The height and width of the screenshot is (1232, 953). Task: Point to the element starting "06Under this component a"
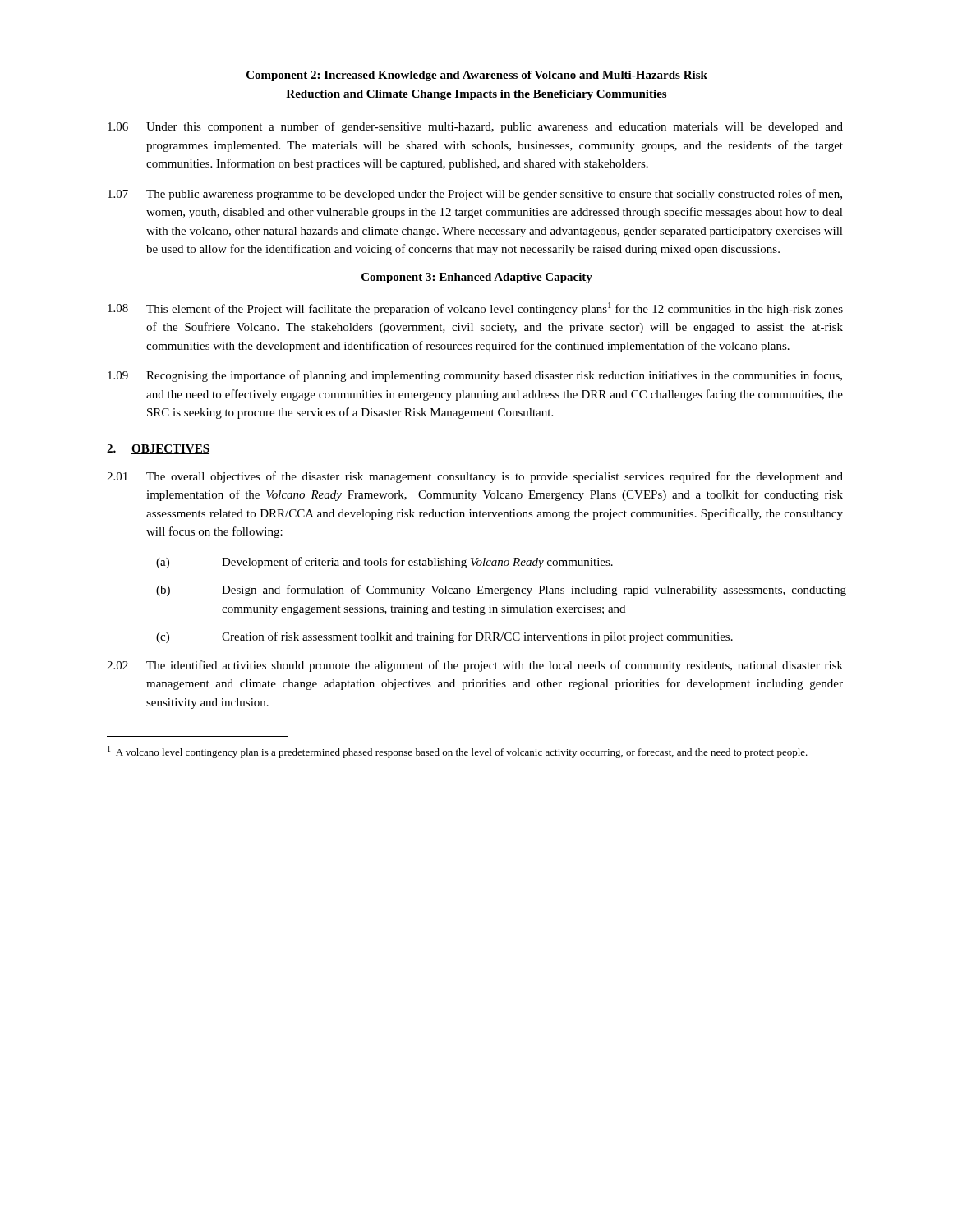(x=475, y=145)
